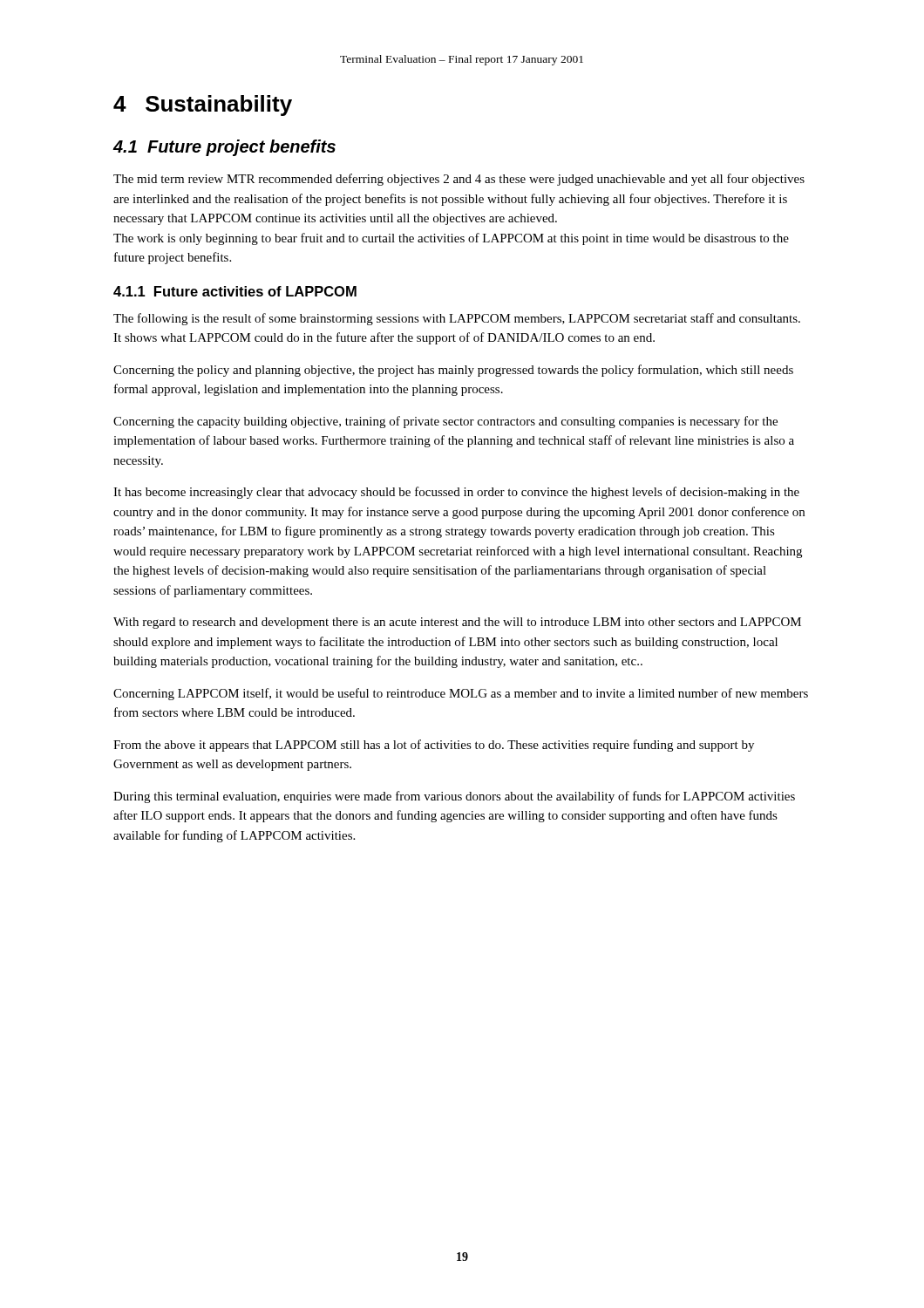The height and width of the screenshot is (1308, 924).
Task: Select the text block that reads "During this terminal evaluation, enquiries were"
Action: (462, 816)
